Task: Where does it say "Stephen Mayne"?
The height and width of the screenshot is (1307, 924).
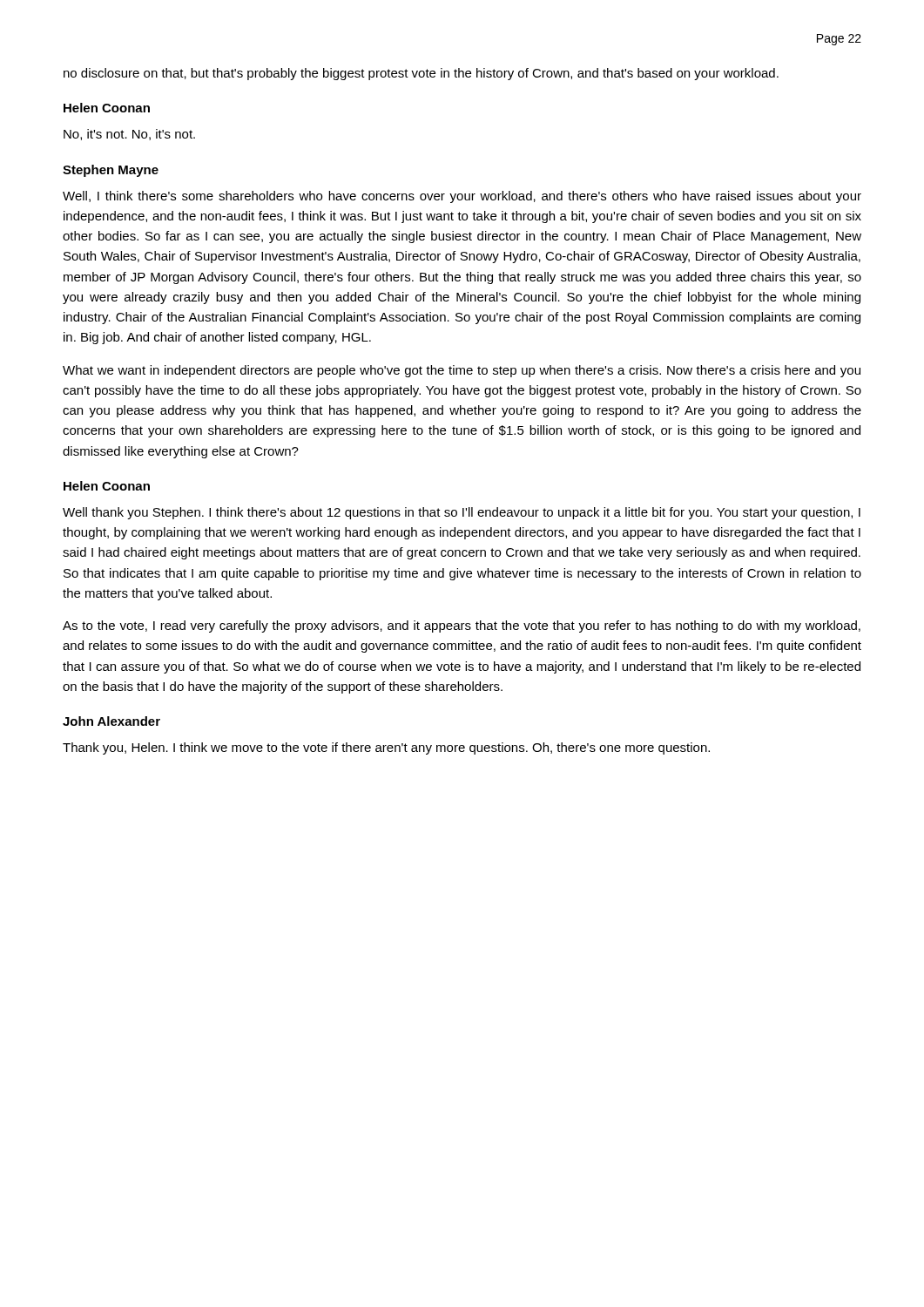Action: click(111, 169)
